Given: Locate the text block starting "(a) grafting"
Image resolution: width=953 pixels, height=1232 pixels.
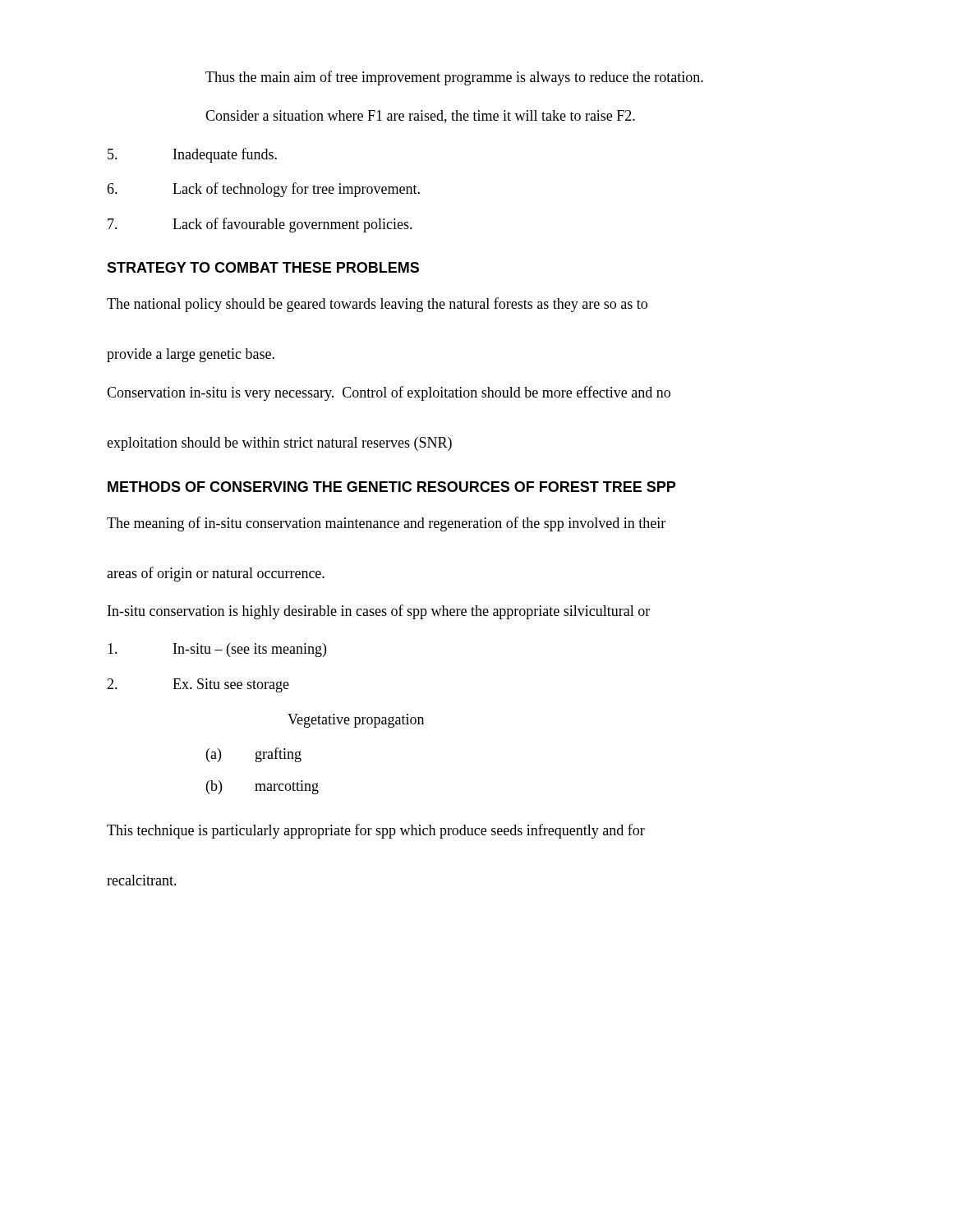Looking at the screenshot, I should [254, 755].
